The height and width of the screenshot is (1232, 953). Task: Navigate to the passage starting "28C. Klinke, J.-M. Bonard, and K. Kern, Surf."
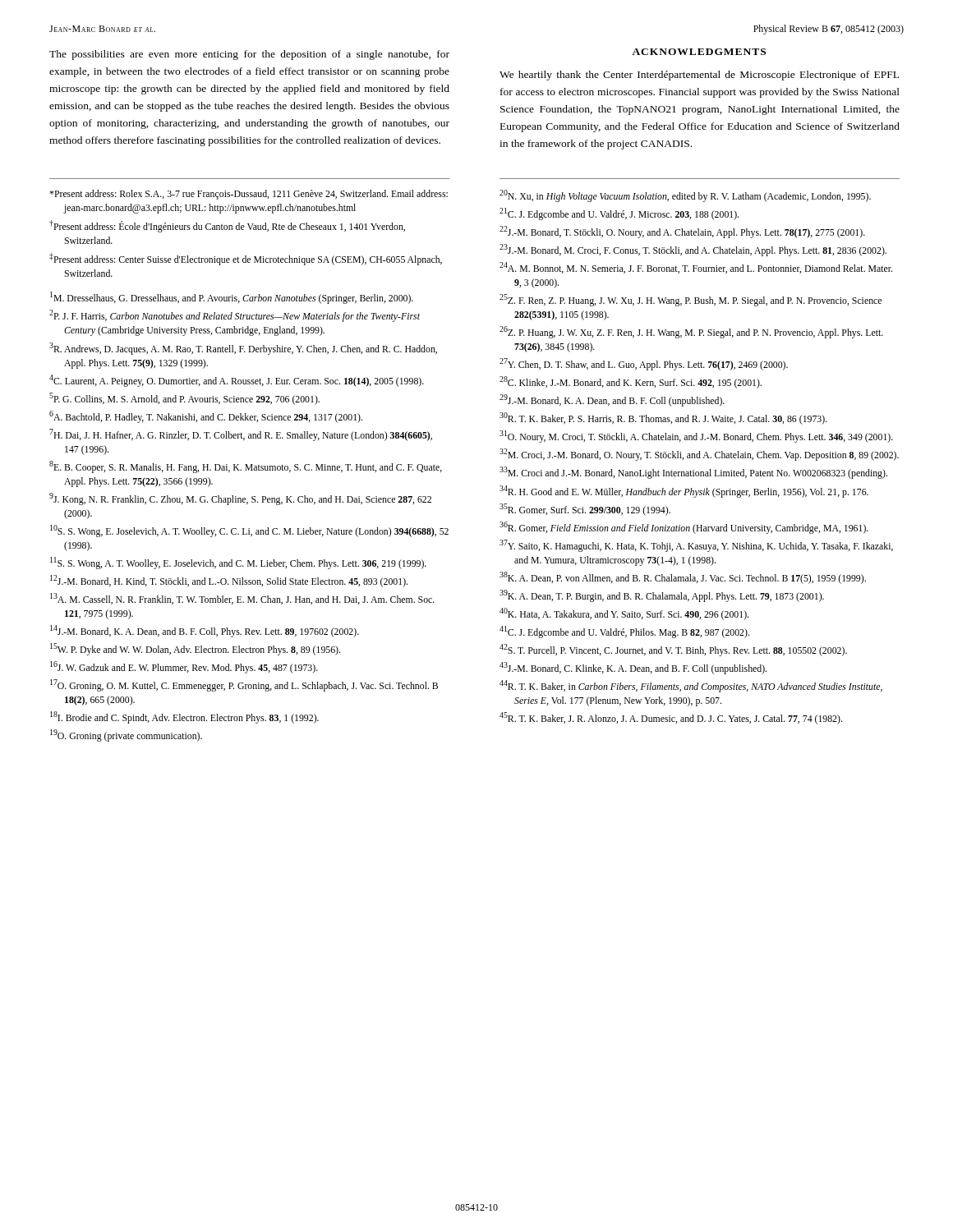click(631, 382)
